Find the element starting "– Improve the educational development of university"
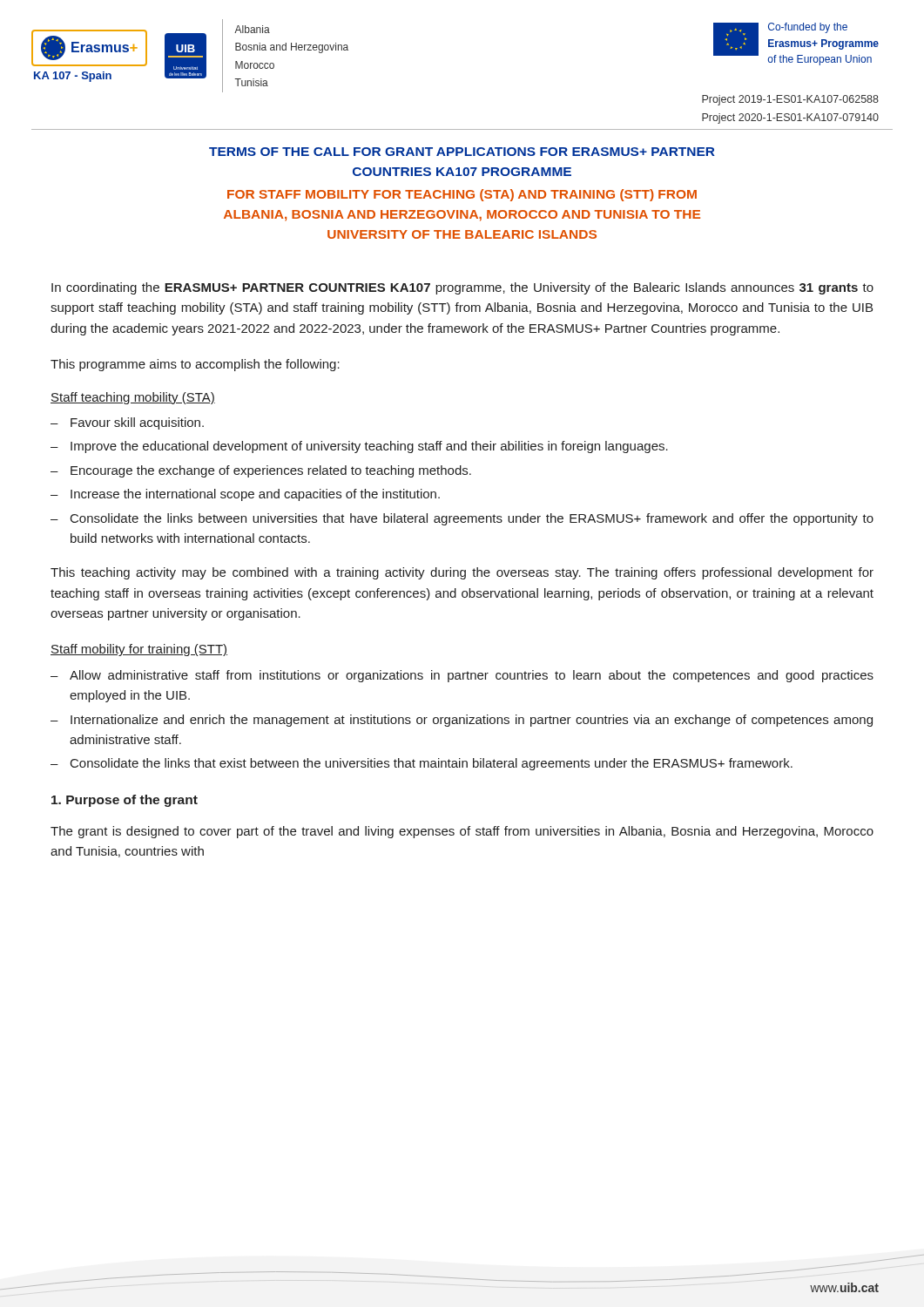The width and height of the screenshot is (924, 1307). 360,446
